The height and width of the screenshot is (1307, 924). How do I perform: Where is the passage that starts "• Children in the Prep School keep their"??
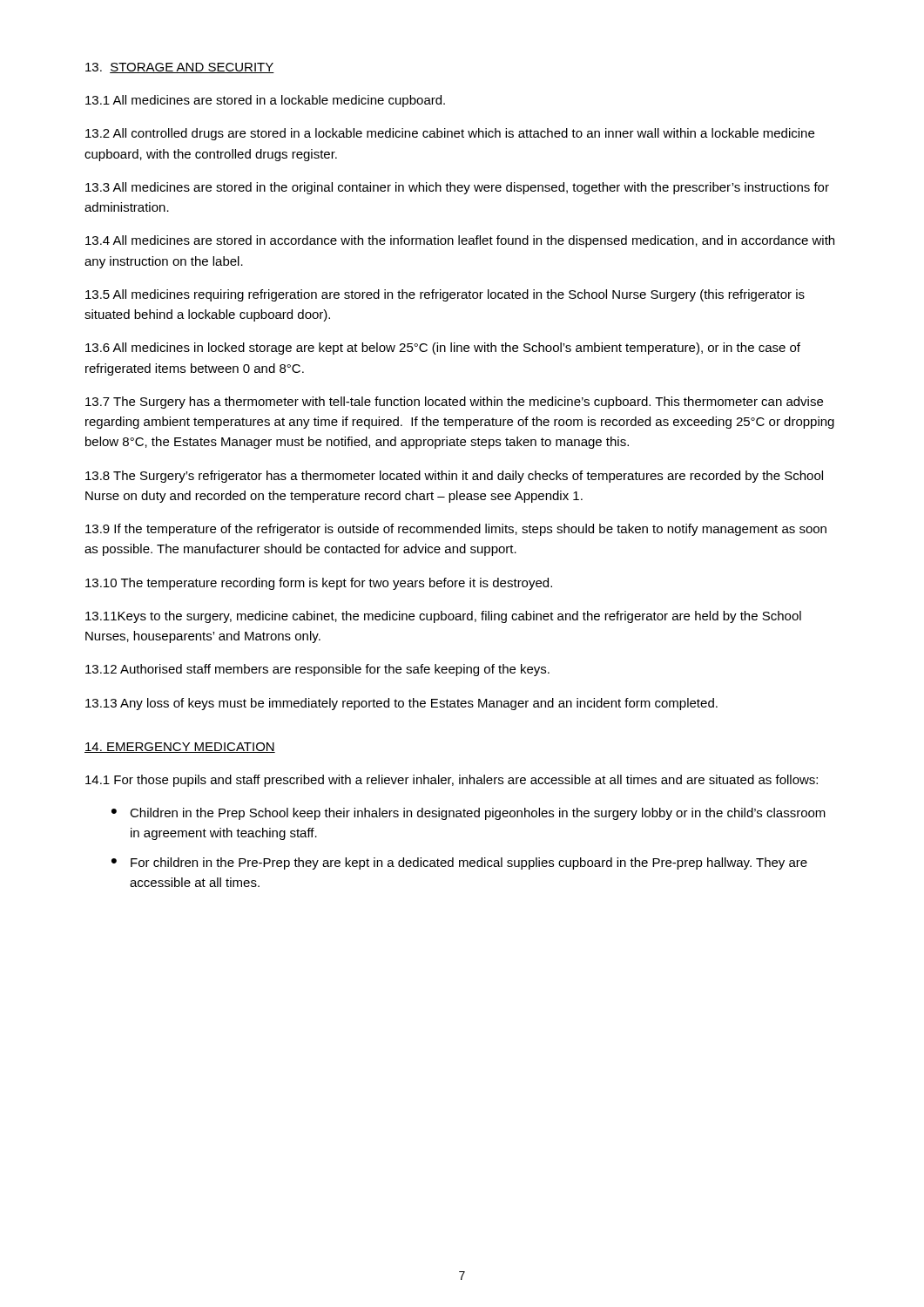click(x=475, y=823)
